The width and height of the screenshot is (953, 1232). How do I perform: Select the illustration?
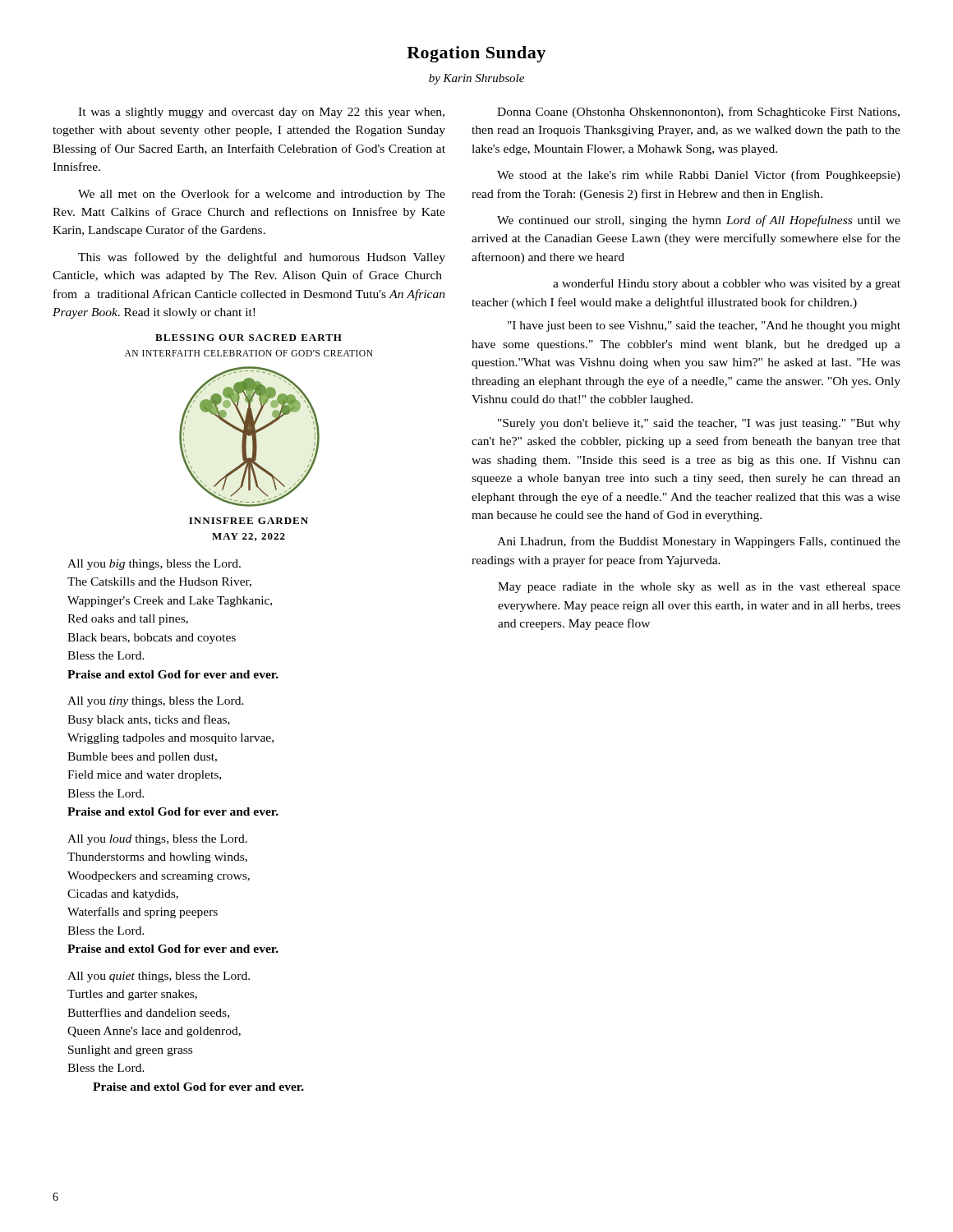249,437
